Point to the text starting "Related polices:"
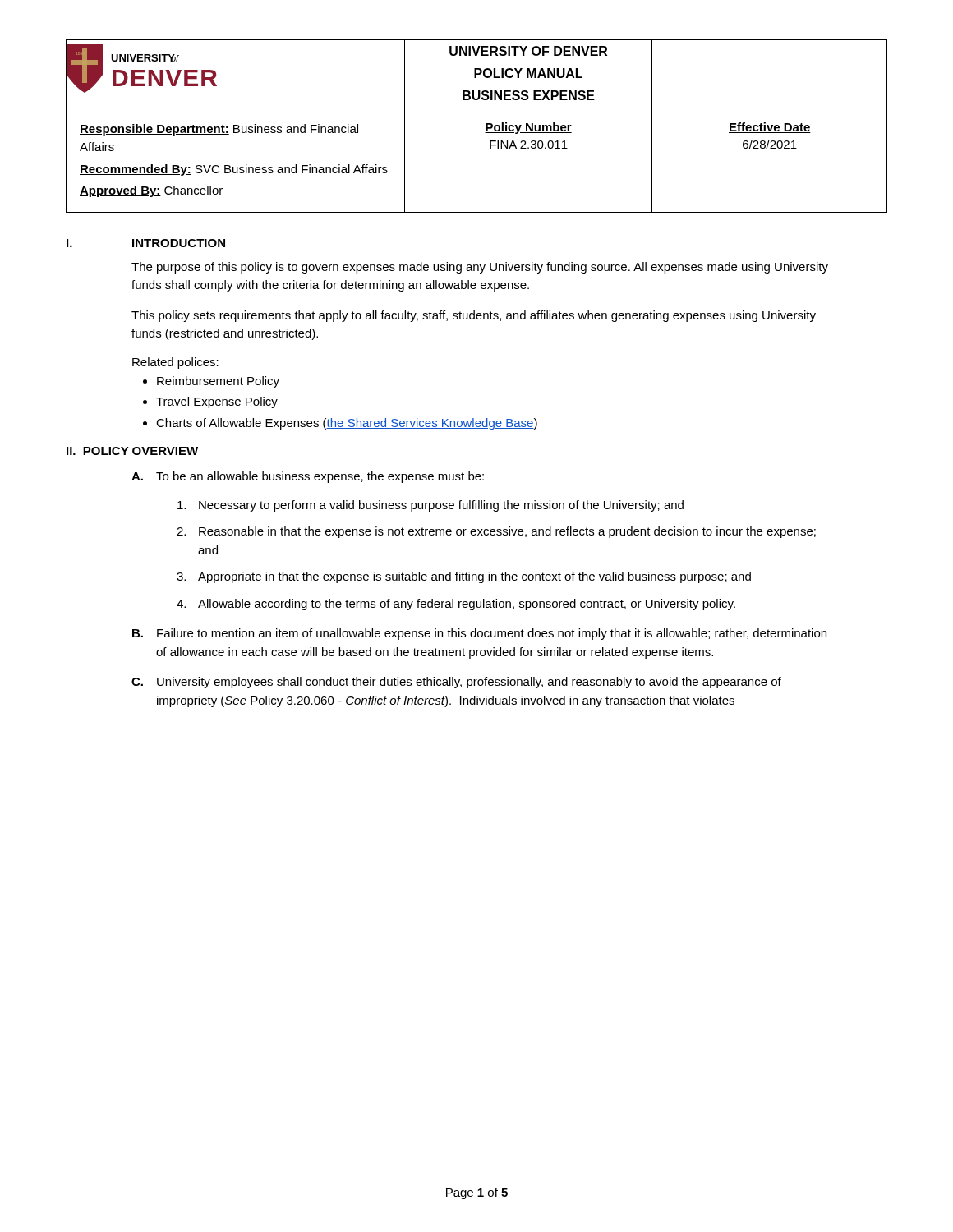This screenshot has width=953, height=1232. click(175, 361)
